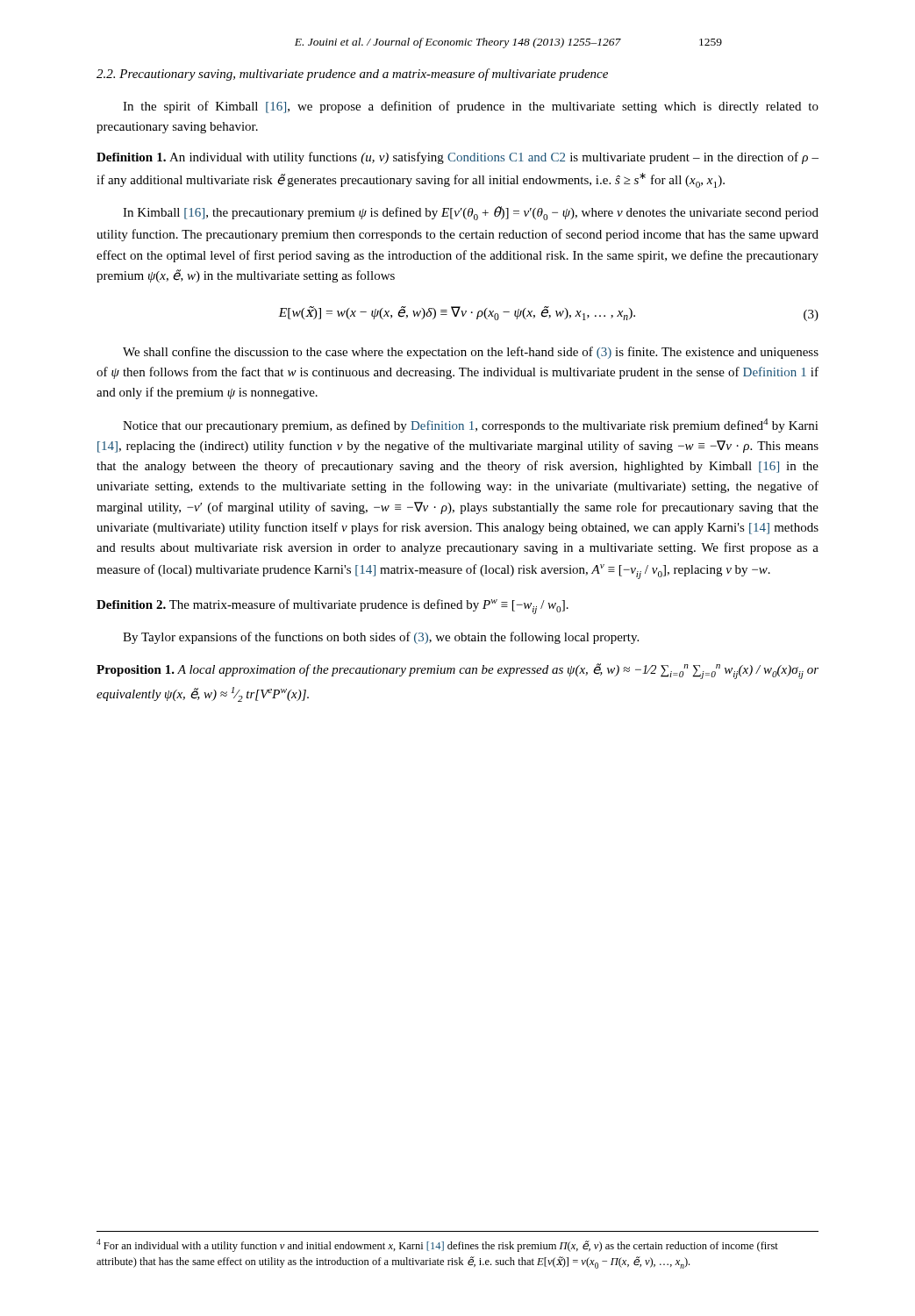This screenshot has height=1316, width=915.
Task: Find the text block containing "By Taylor expansions"
Action: point(381,637)
